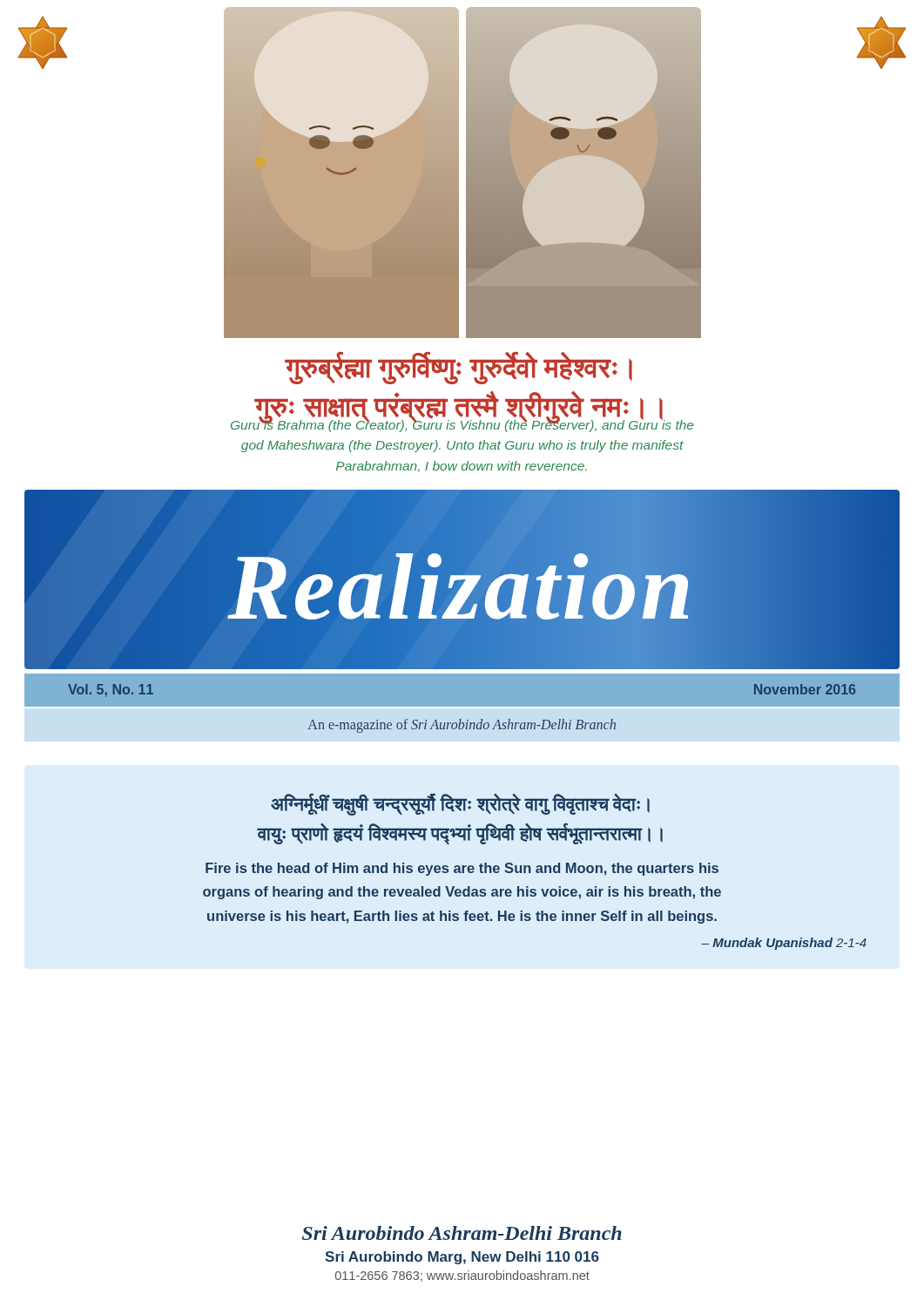Locate the text block containing "An e-magazine of Sri Aurobindo Ashram‑Delhi"

462,725
